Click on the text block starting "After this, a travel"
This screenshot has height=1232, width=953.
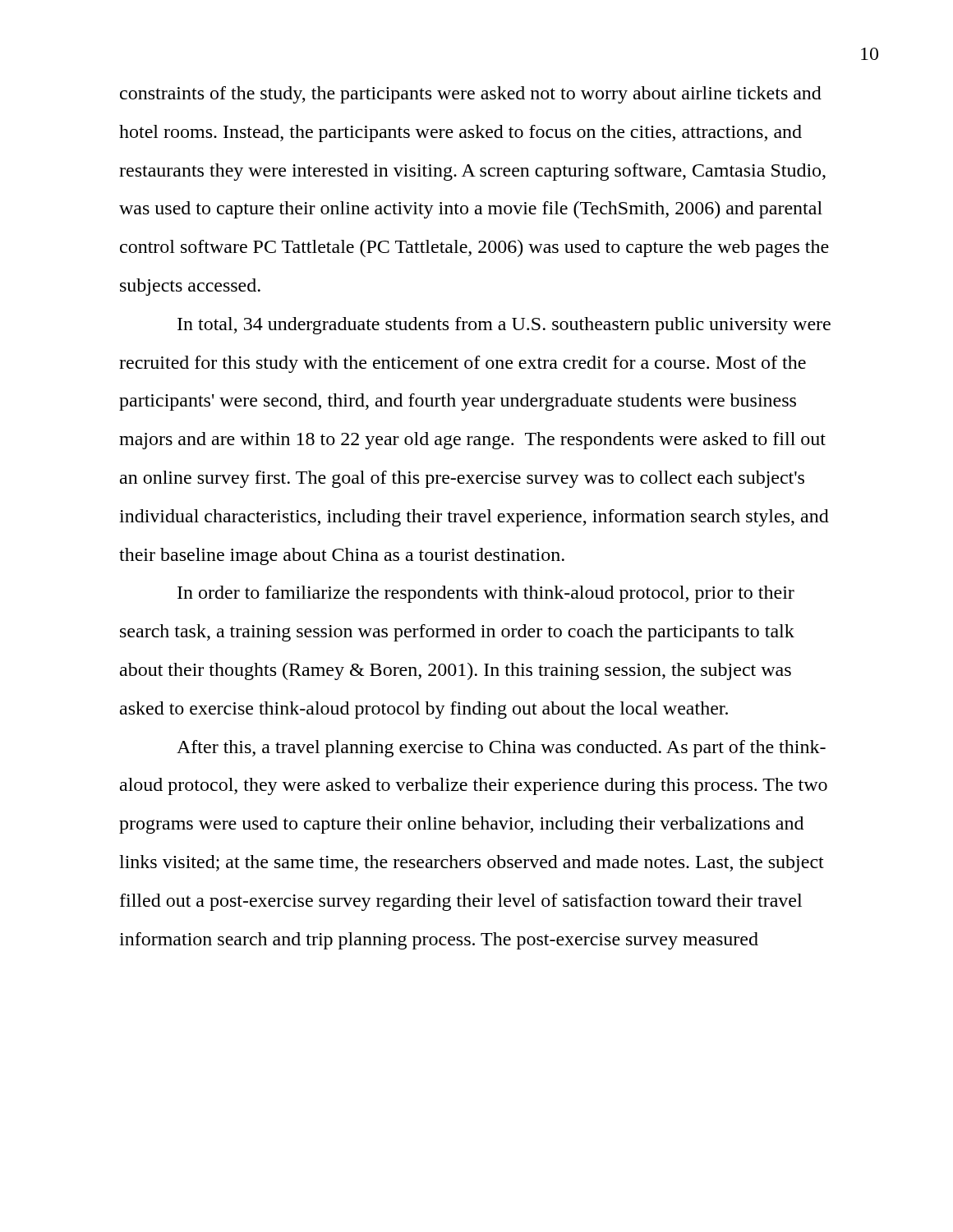[501, 749]
